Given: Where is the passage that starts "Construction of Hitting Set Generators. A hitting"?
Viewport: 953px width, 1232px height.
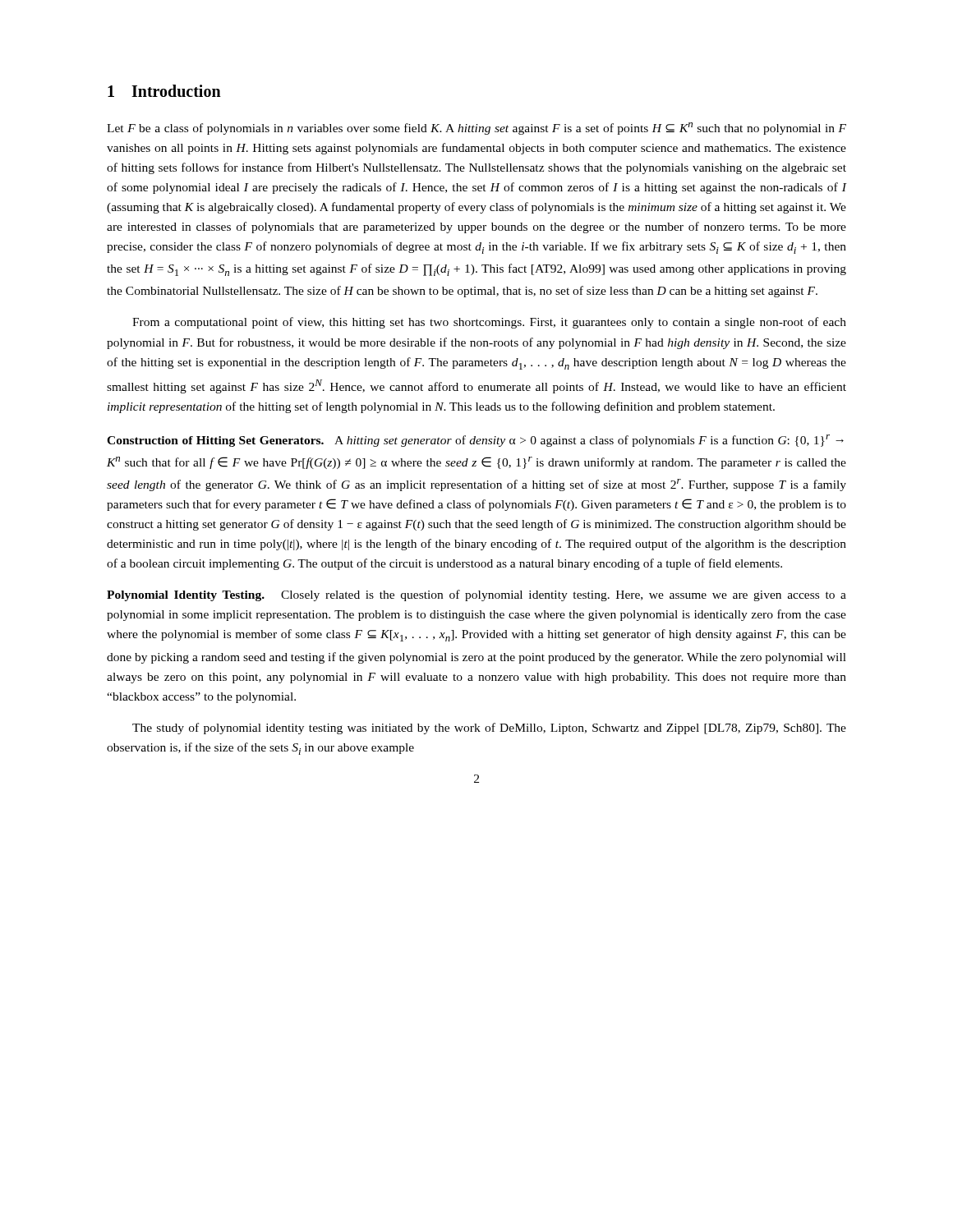Looking at the screenshot, I should [x=476, y=501].
